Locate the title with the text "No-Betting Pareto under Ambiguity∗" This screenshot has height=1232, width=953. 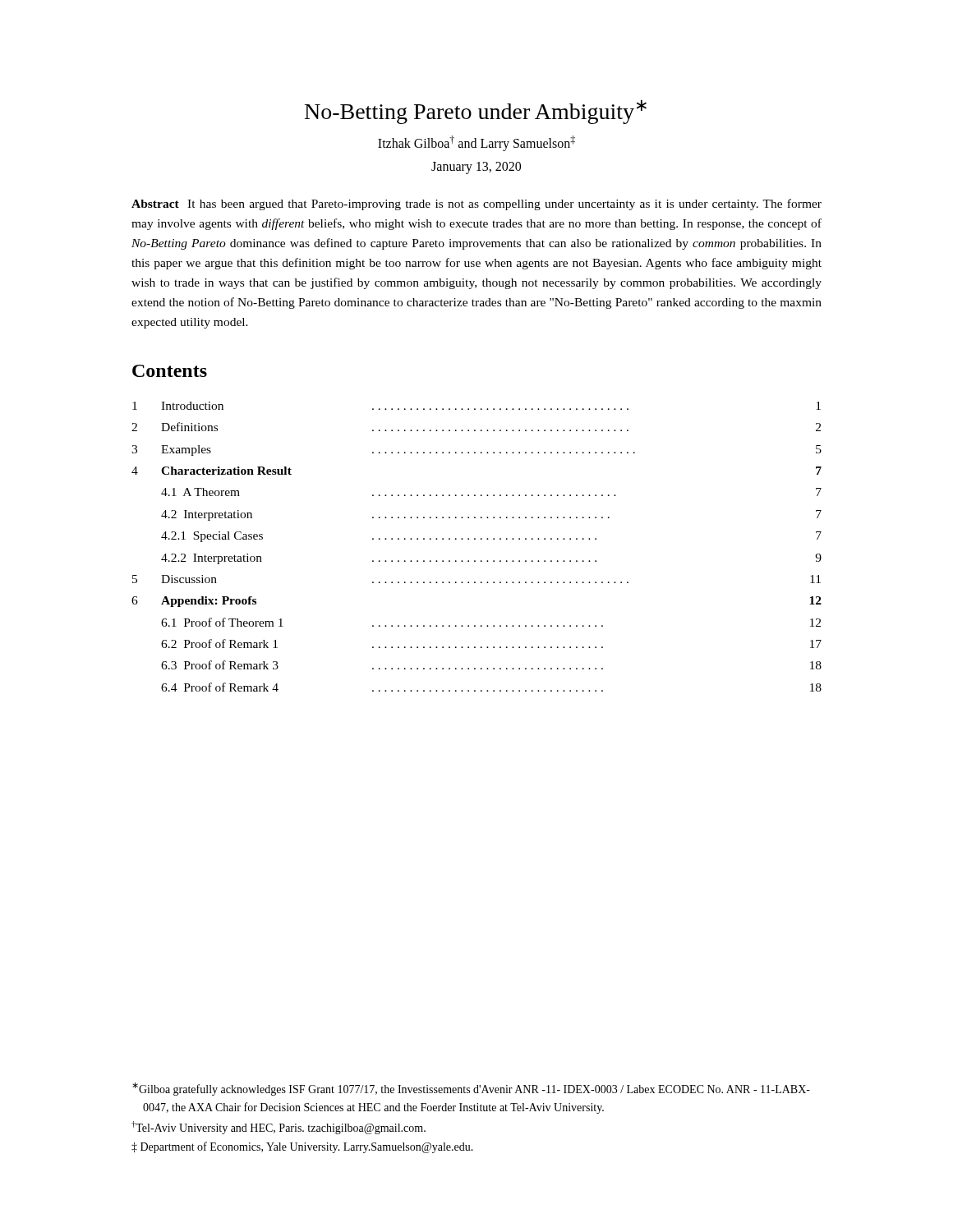click(x=476, y=112)
